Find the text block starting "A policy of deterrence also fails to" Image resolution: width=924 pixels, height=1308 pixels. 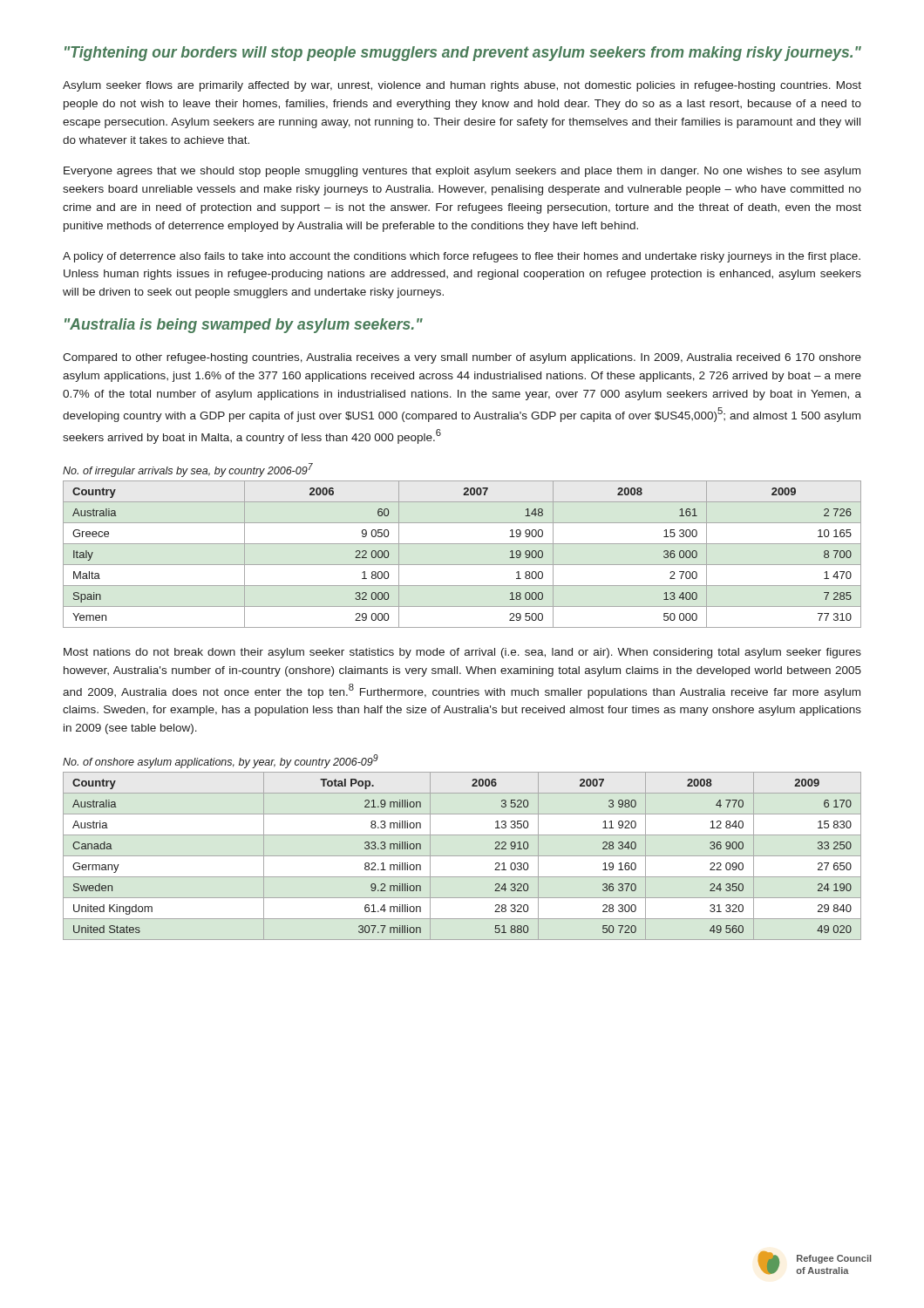tap(462, 274)
